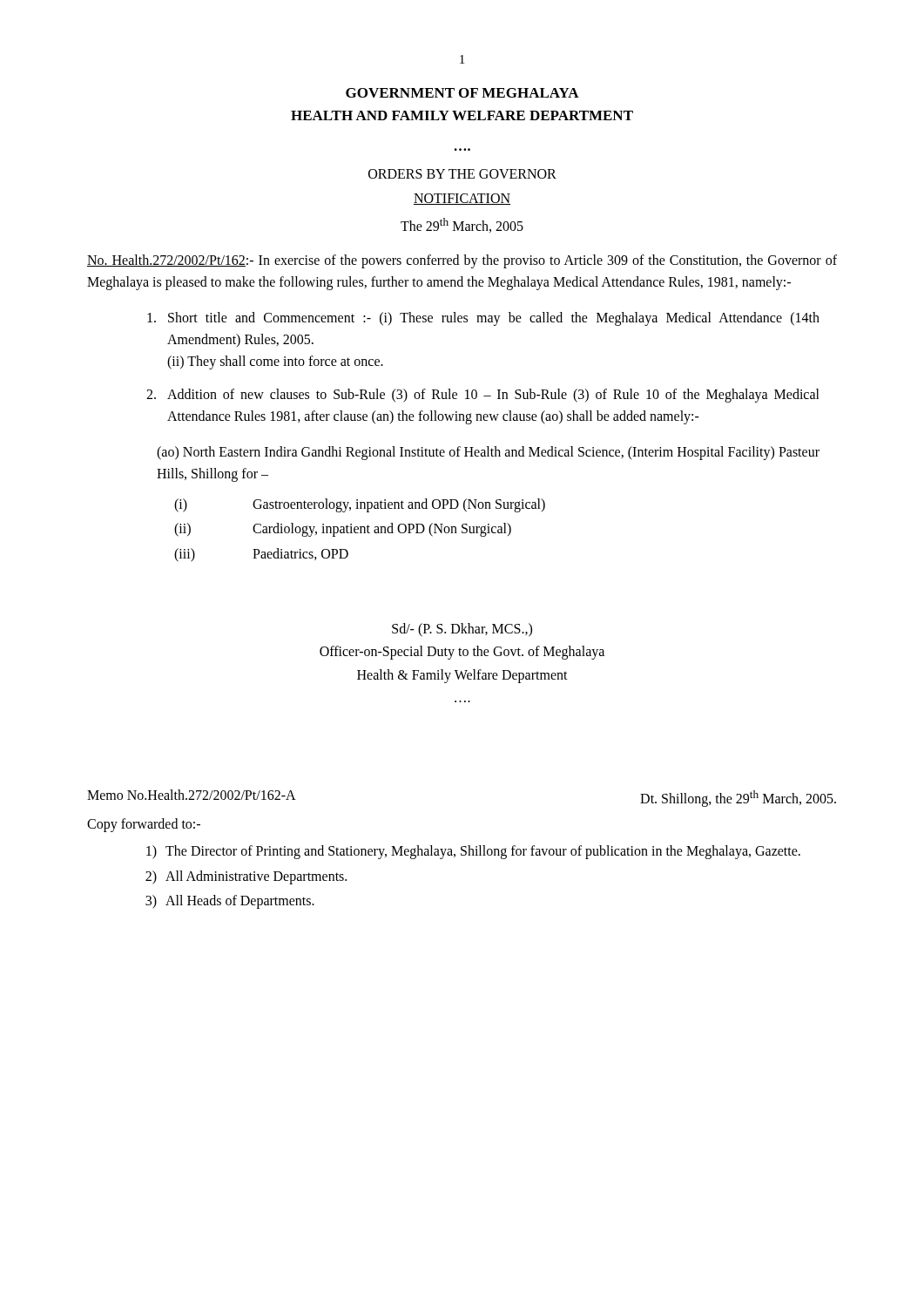
Task: Select the passage starting "(ao) North Eastern Indira Gandhi Regional Institute"
Action: click(488, 462)
